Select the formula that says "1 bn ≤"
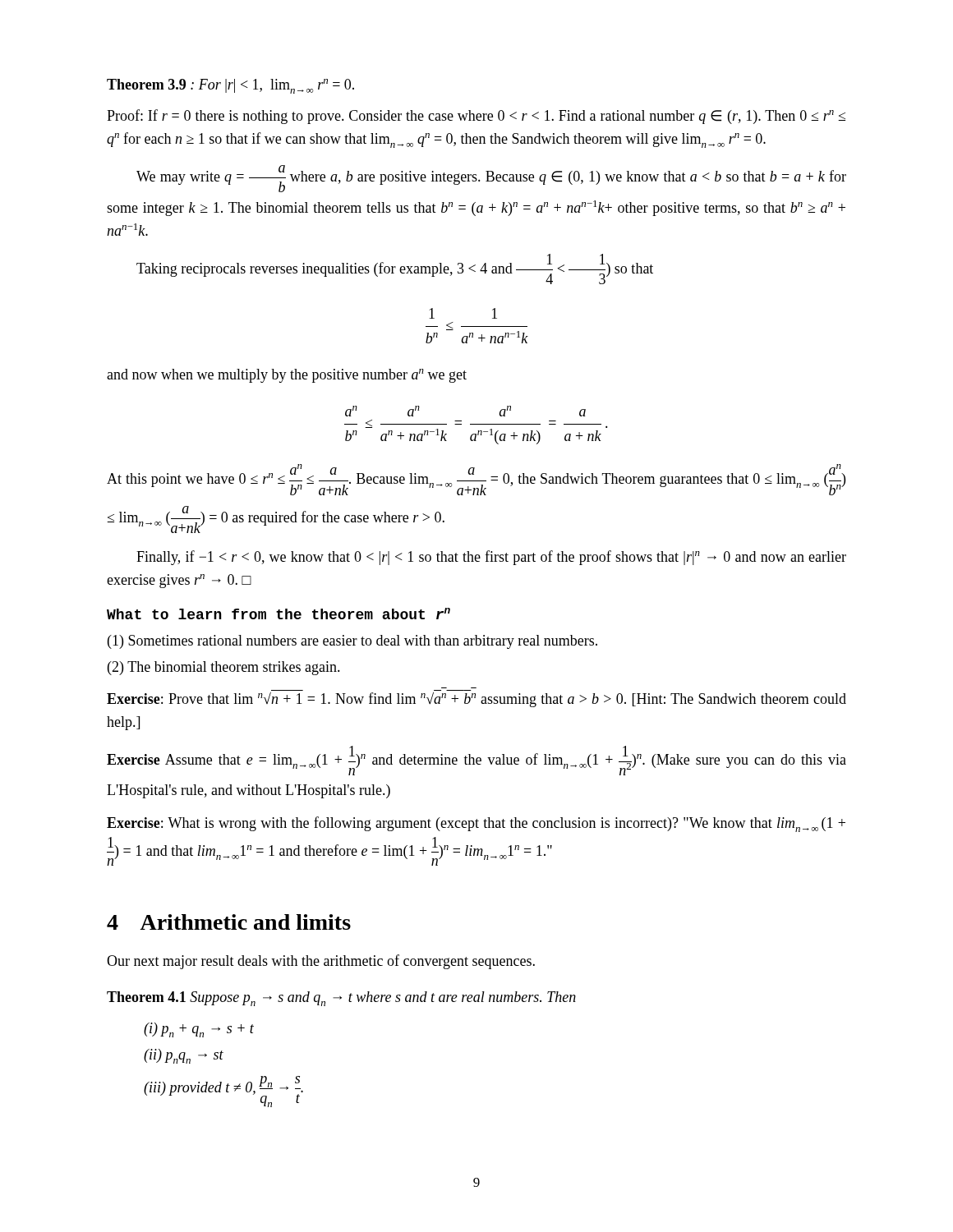The height and width of the screenshot is (1232, 953). pyautogui.click(x=476, y=327)
